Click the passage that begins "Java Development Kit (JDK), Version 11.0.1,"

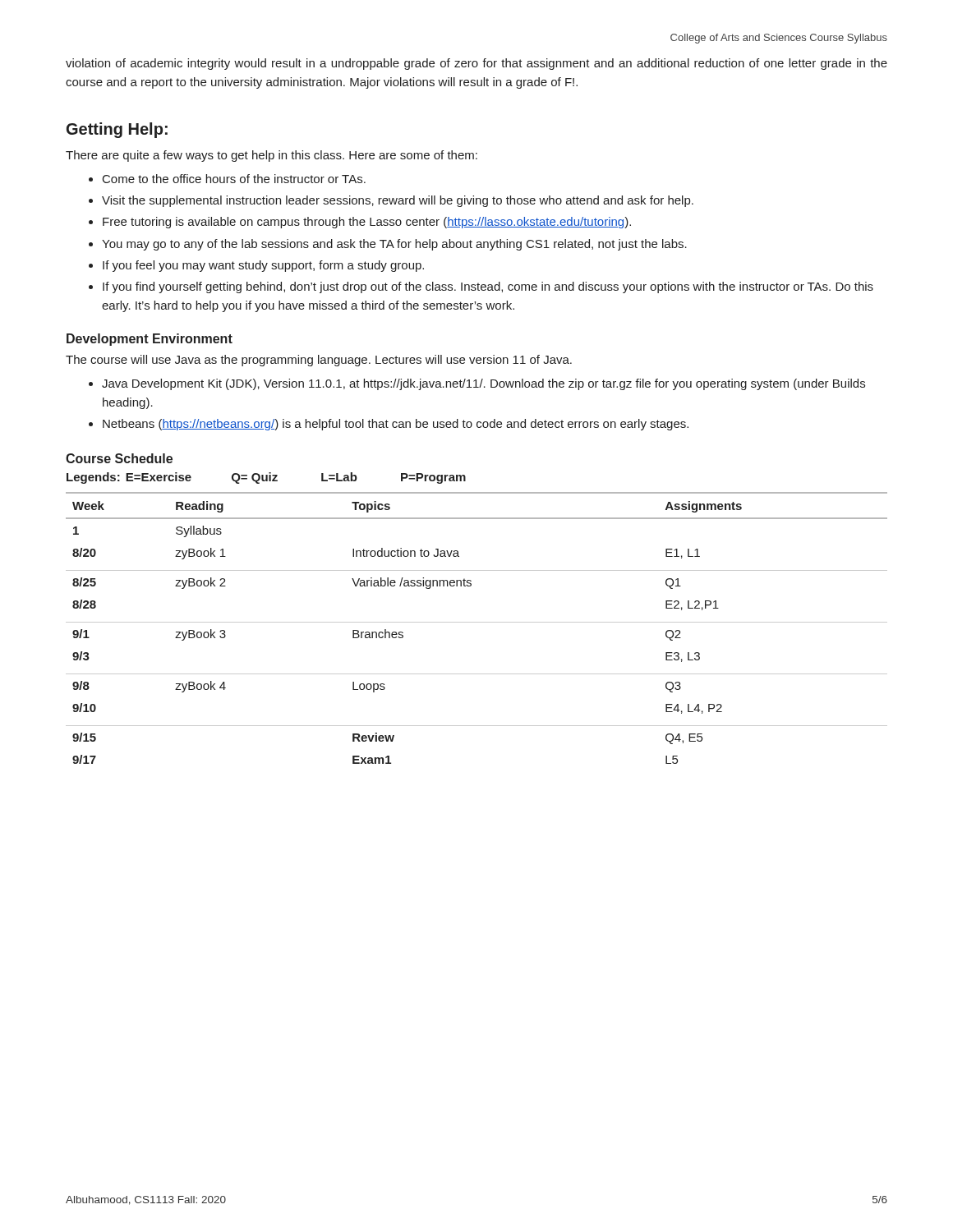pos(484,393)
